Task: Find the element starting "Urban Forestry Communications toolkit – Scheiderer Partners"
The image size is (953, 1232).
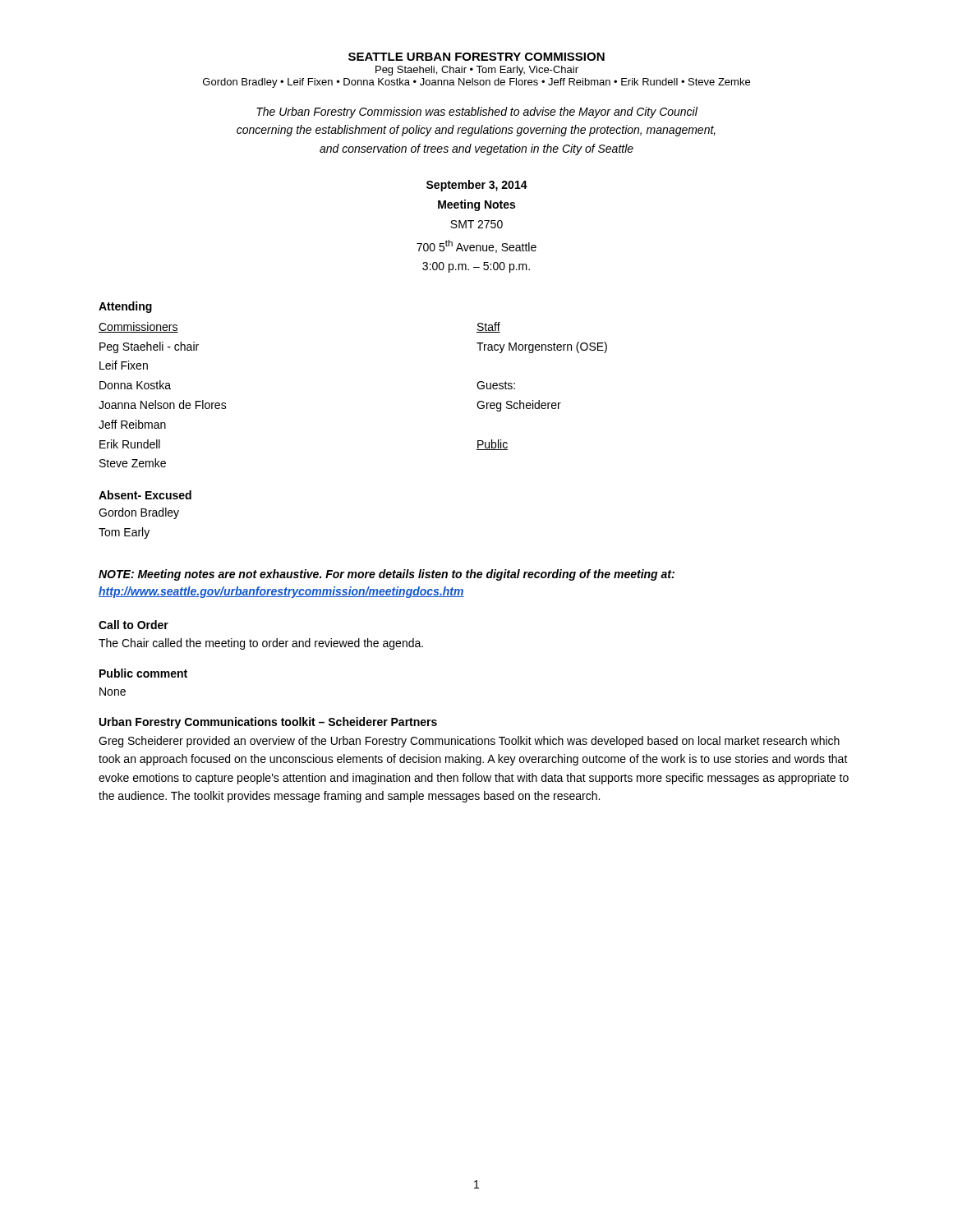Action: [268, 722]
